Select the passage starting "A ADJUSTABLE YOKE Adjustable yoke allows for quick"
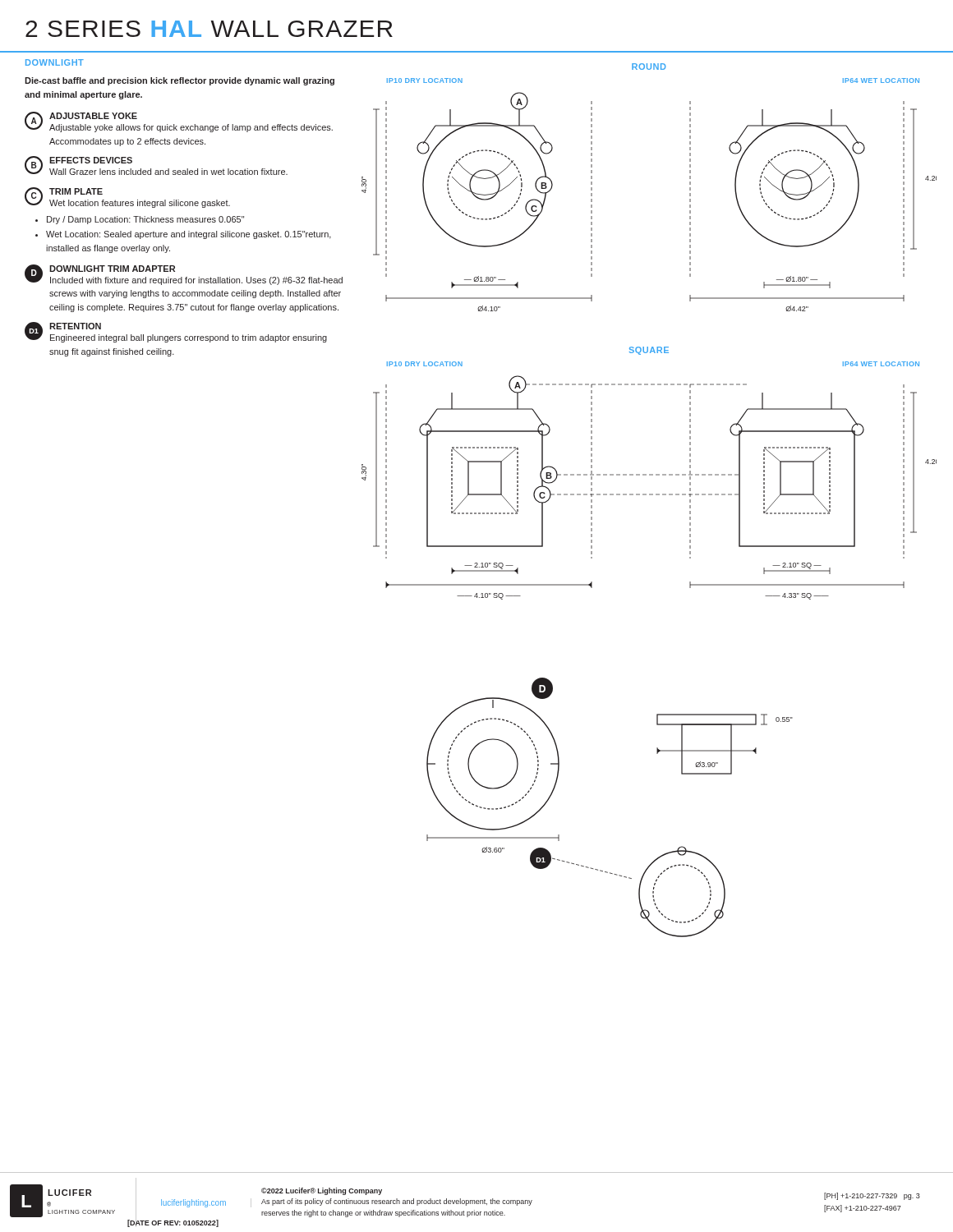Screen dimensions: 1232x953 coord(184,129)
